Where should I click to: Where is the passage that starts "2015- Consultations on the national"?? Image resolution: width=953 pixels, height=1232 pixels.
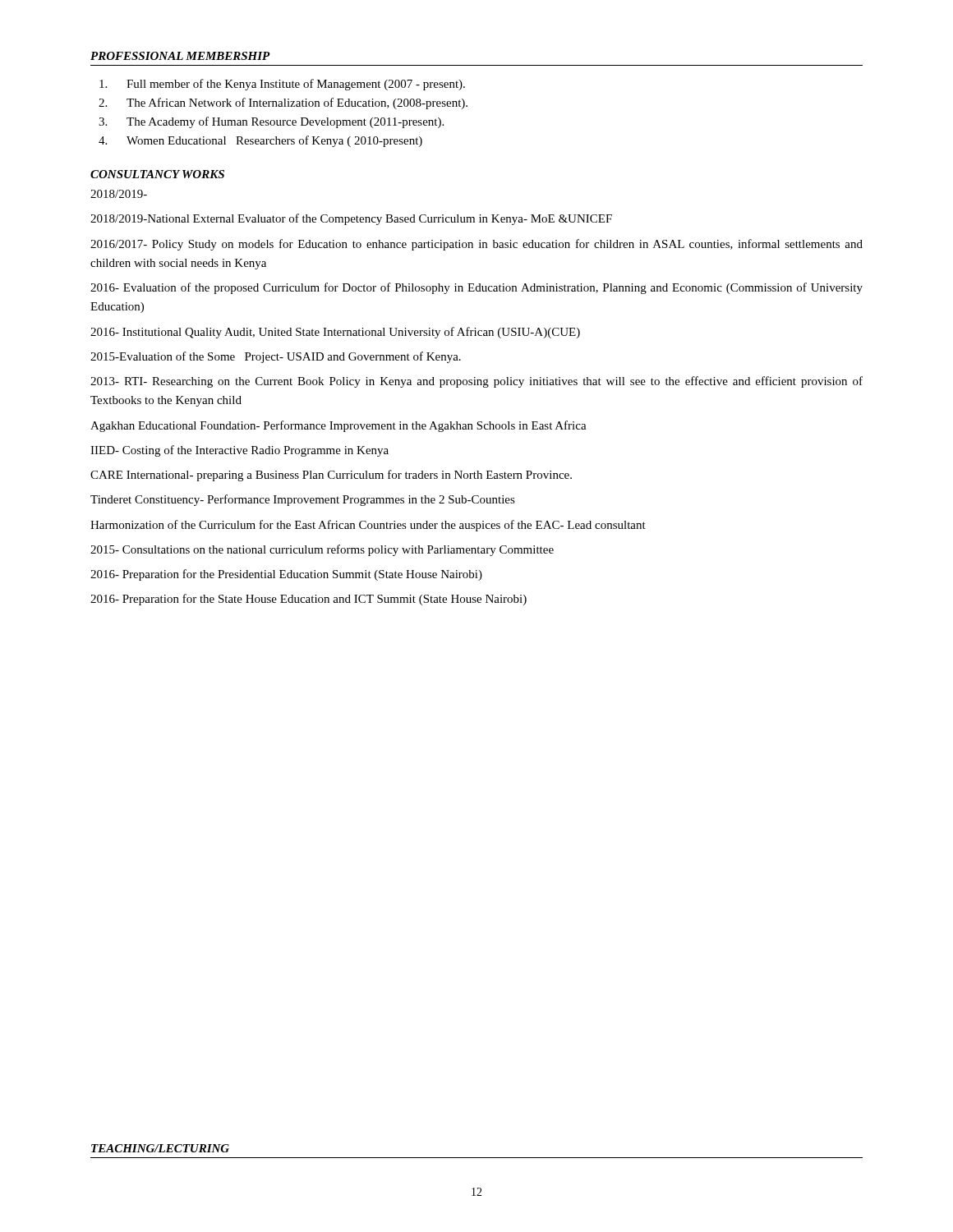tap(322, 549)
